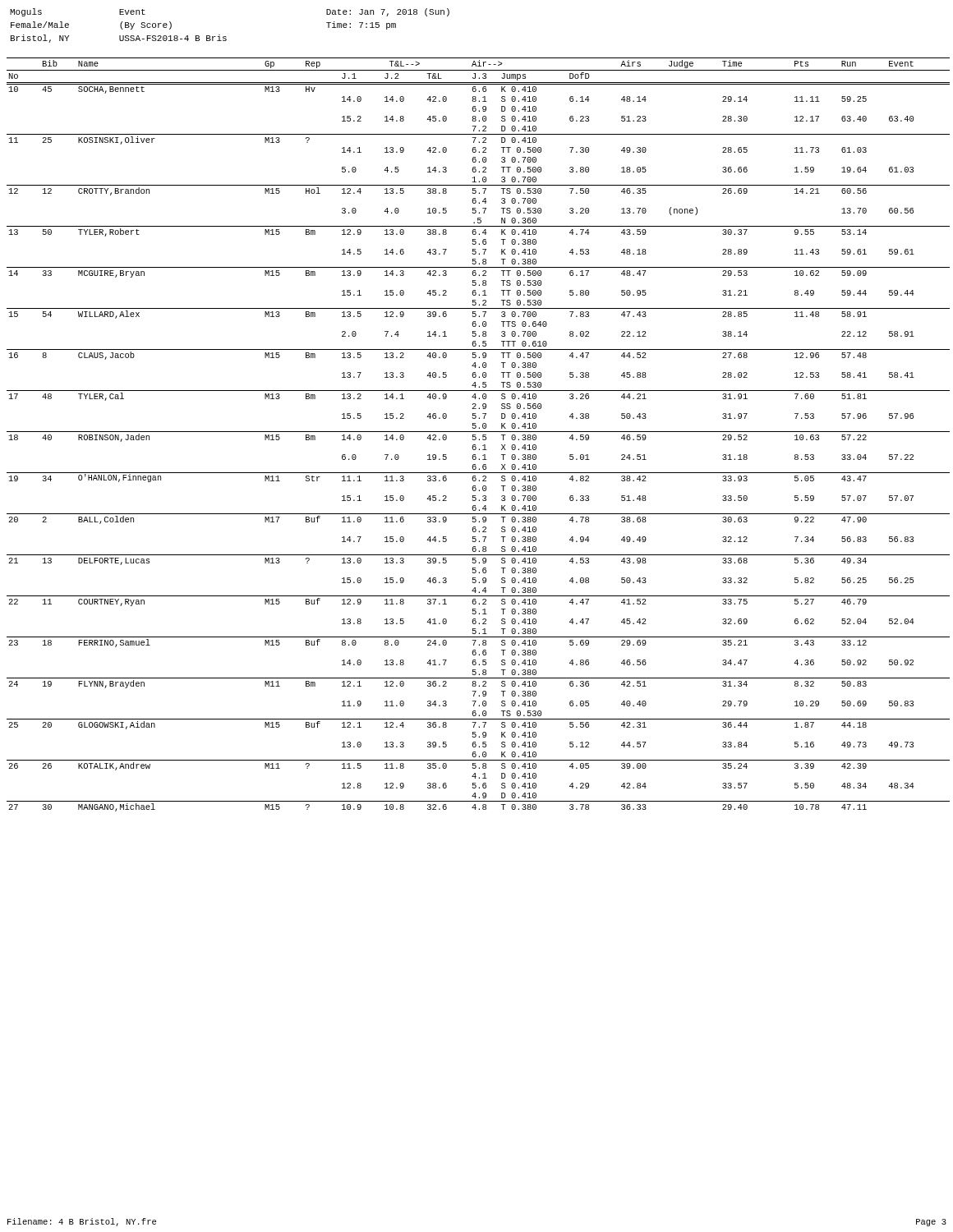953x1232 pixels.
Task: Locate the table with the text "TT 0.500"
Action: [478, 435]
